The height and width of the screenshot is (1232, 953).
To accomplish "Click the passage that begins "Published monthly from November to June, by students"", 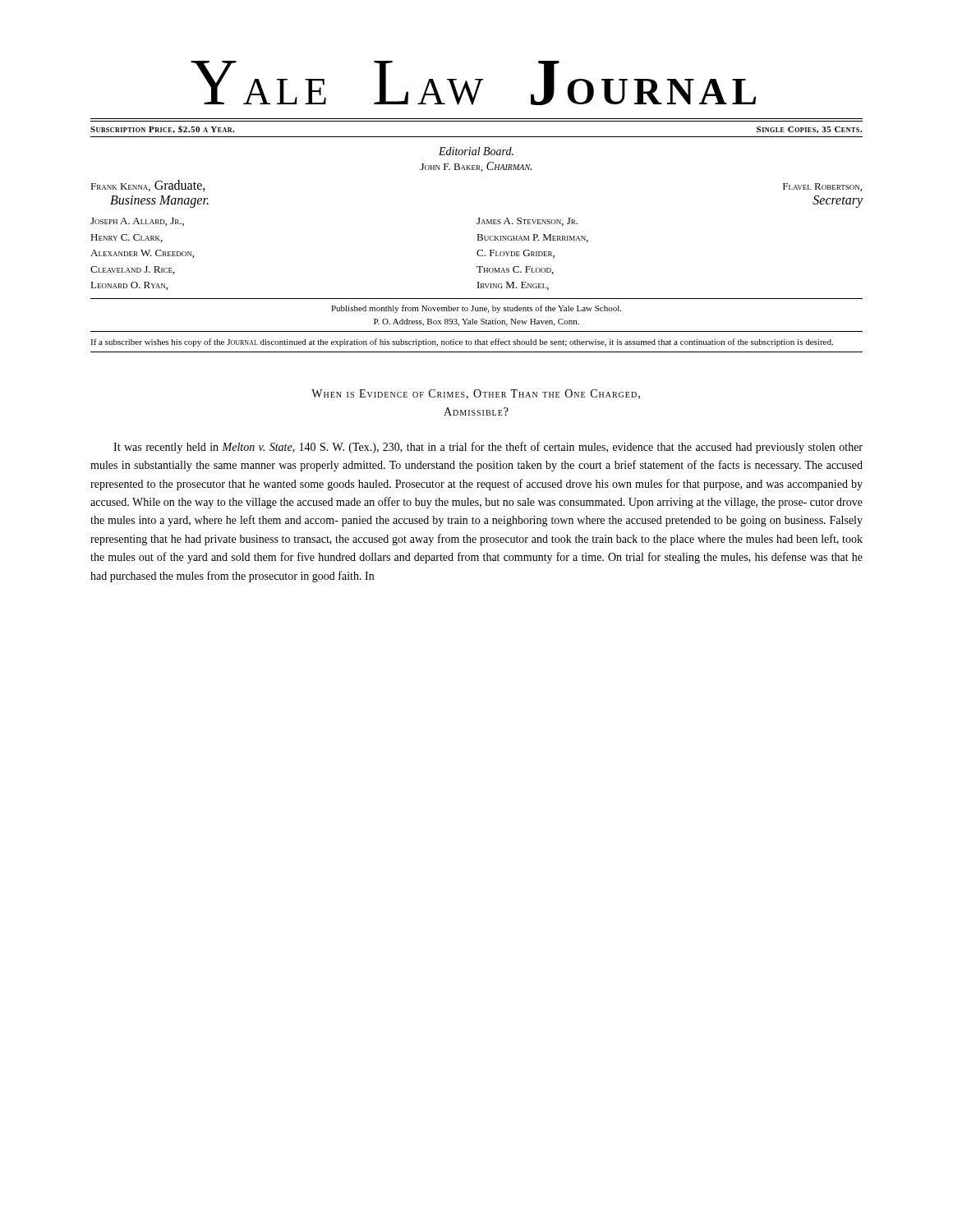I will 476,315.
